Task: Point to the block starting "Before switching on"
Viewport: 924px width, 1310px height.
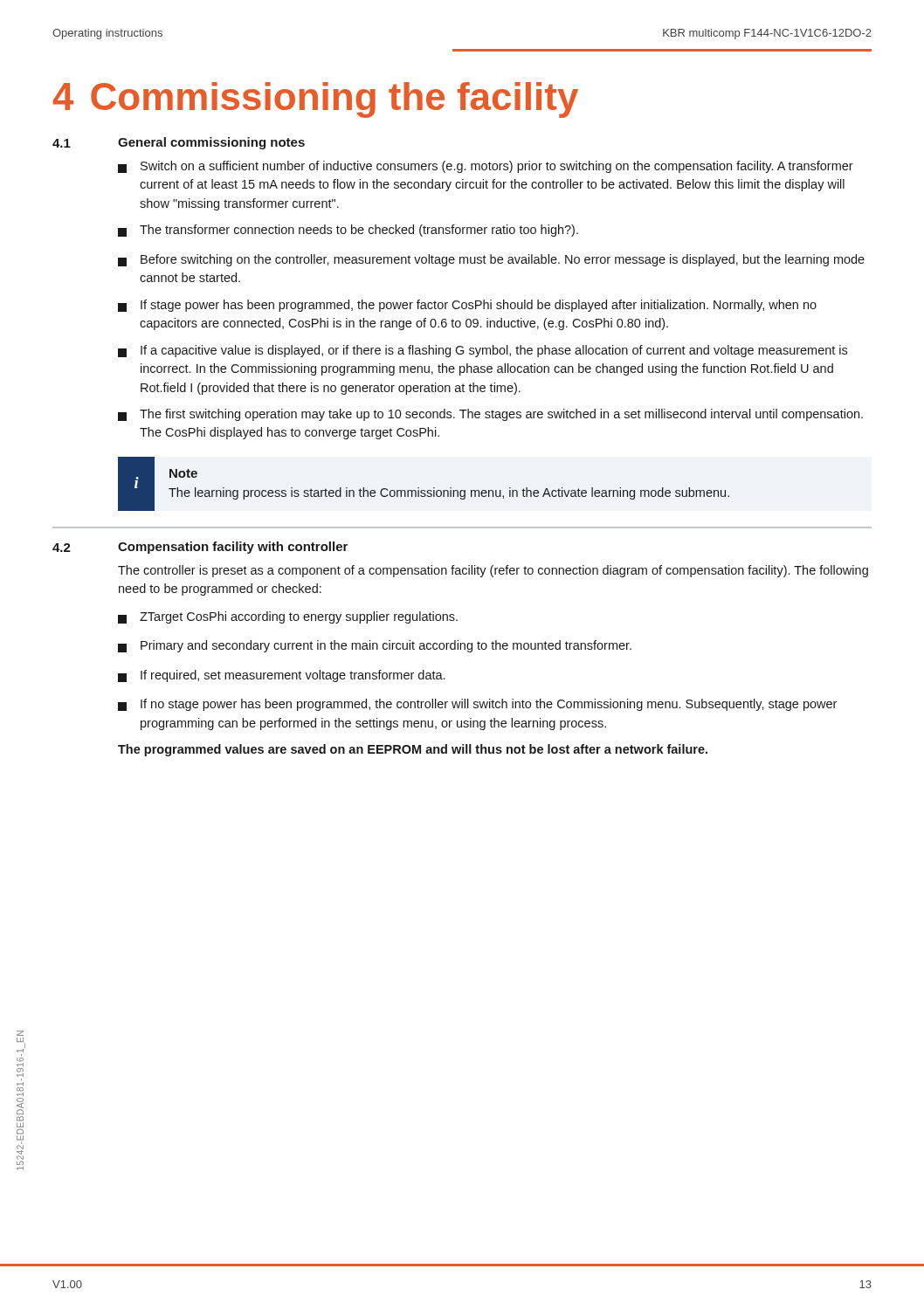Action: 495,269
